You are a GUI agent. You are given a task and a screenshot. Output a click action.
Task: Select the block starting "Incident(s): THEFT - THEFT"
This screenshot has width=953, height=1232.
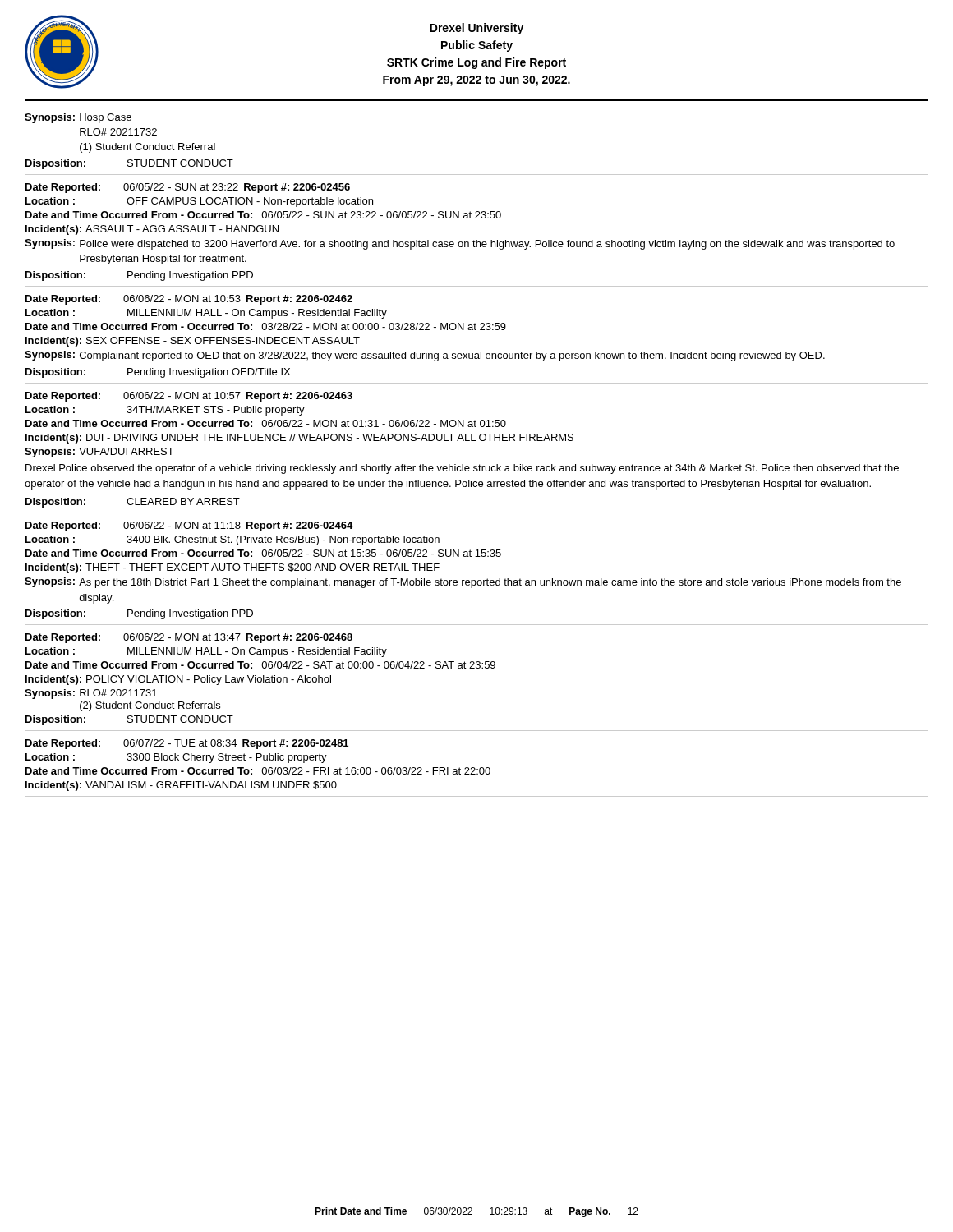pos(232,567)
